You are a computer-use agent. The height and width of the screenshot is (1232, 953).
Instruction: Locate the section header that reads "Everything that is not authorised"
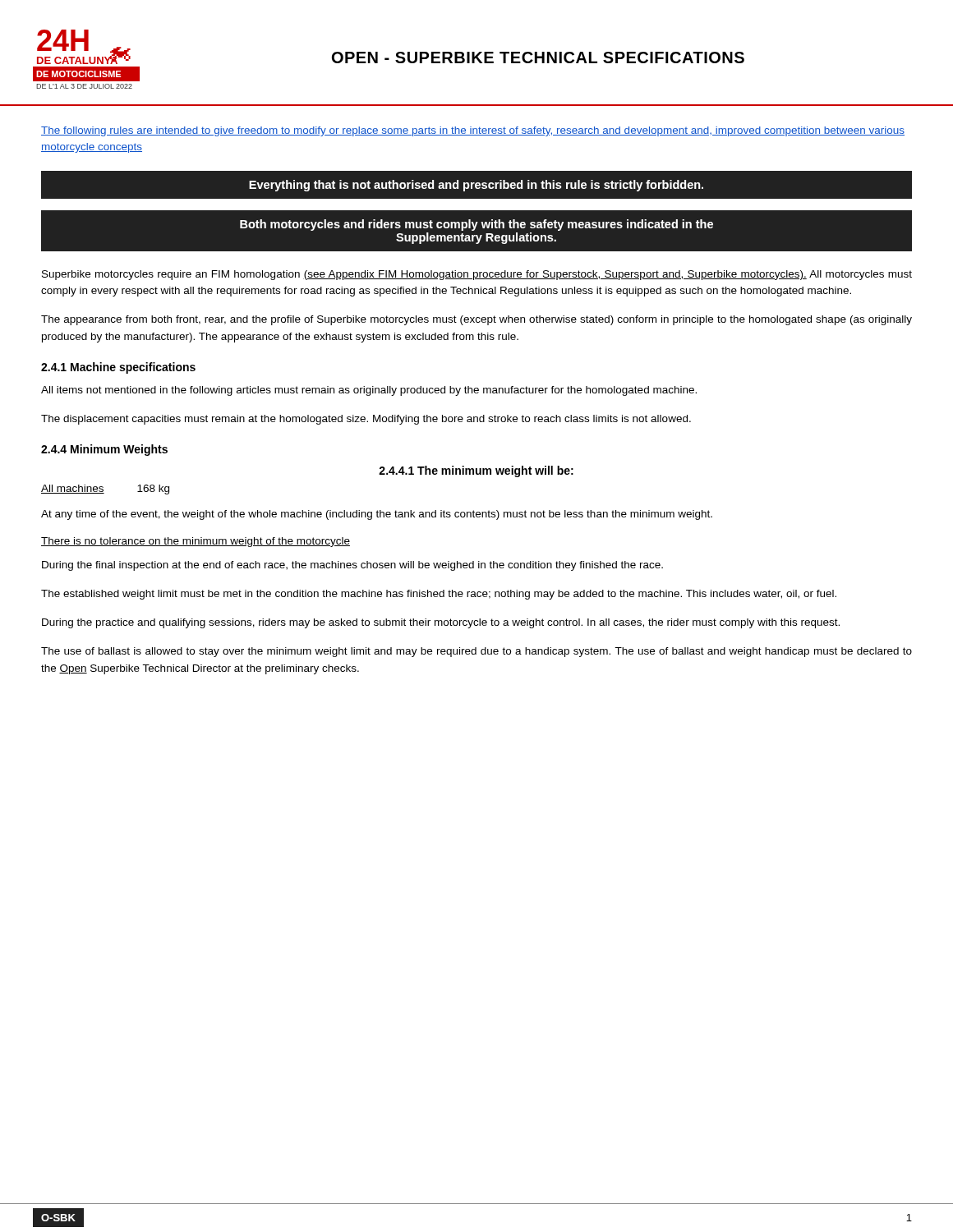click(x=476, y=184)
